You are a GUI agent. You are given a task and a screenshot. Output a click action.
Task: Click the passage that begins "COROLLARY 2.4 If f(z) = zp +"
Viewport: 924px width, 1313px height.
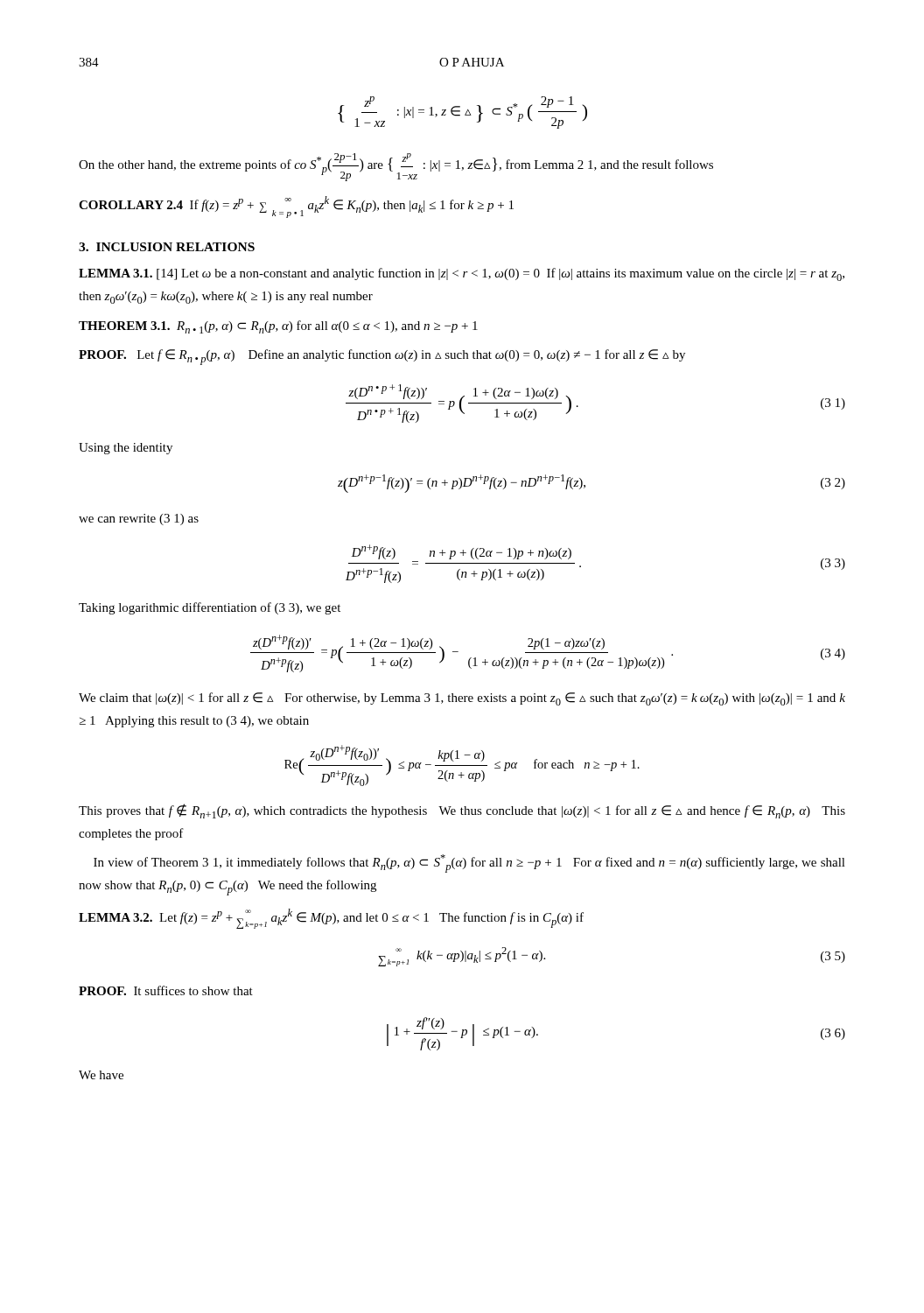point(462,206)
